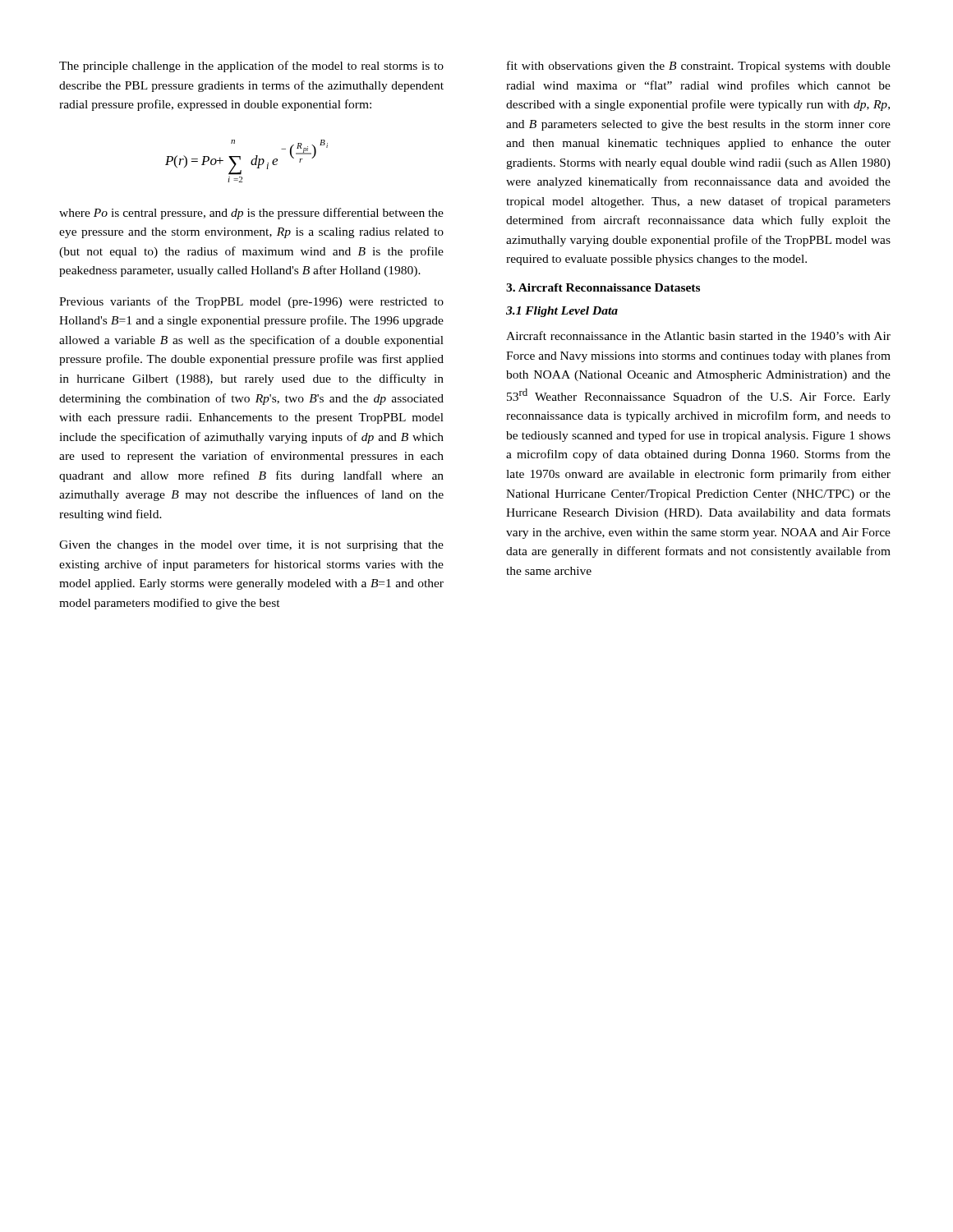Select the text block with the text "The principle challenge in"

[x=251, y=85]
